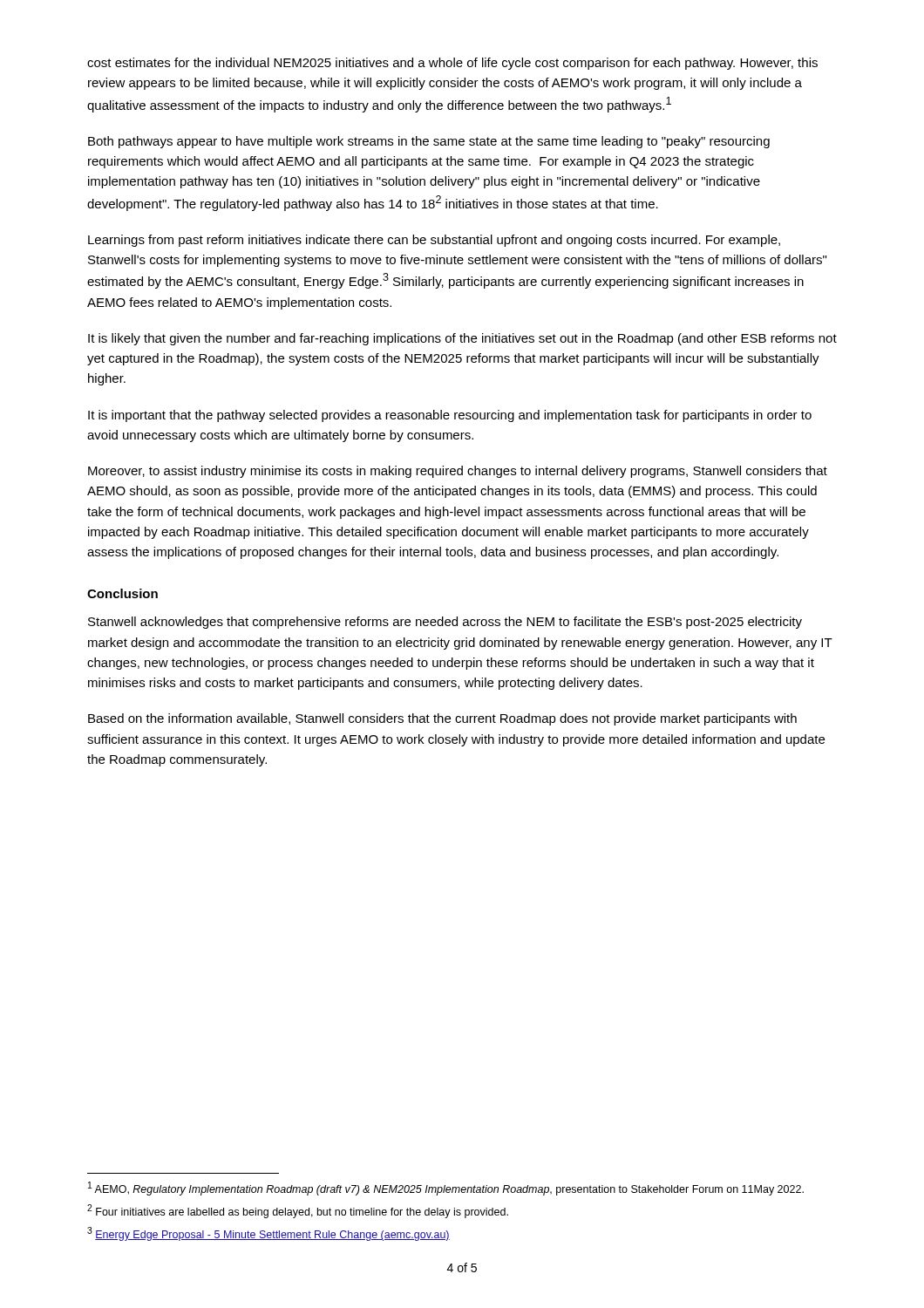Point to the block beginning "Stanwell acknowledges that comprehensive reforms are needed"

click(460, 652)
